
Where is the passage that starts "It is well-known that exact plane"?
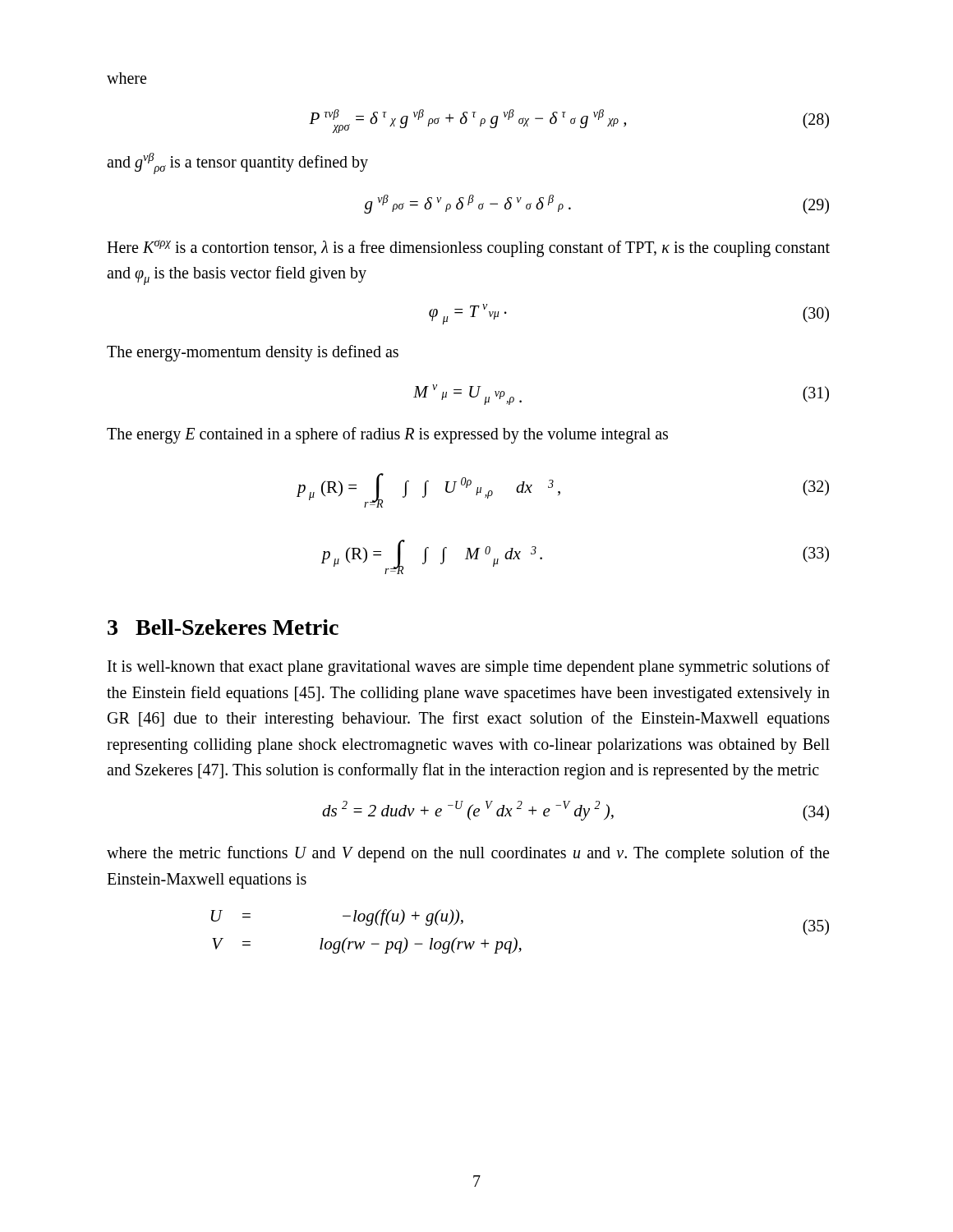click(468, 718)
